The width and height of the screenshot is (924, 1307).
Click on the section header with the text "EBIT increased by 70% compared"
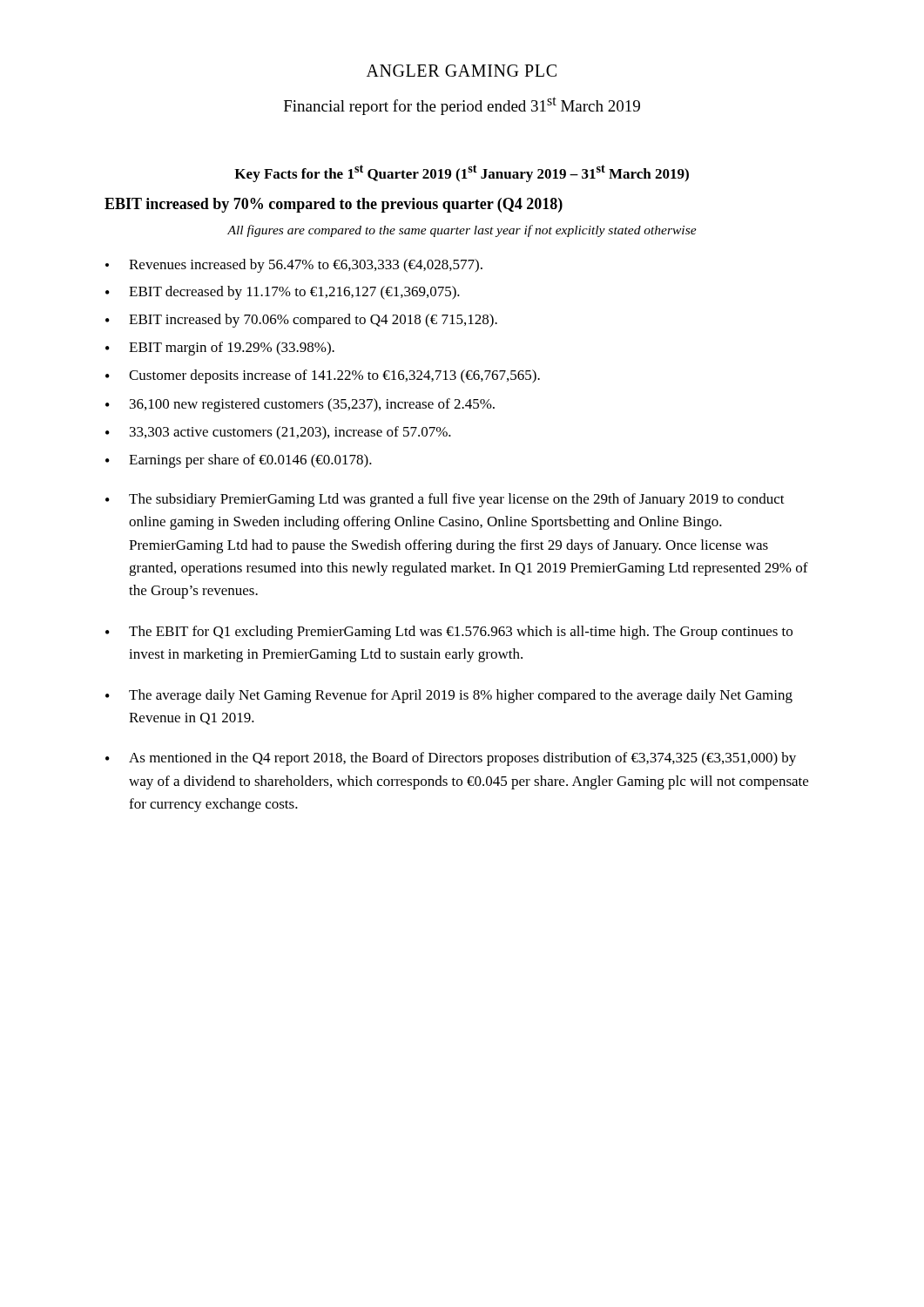point(334,204)
